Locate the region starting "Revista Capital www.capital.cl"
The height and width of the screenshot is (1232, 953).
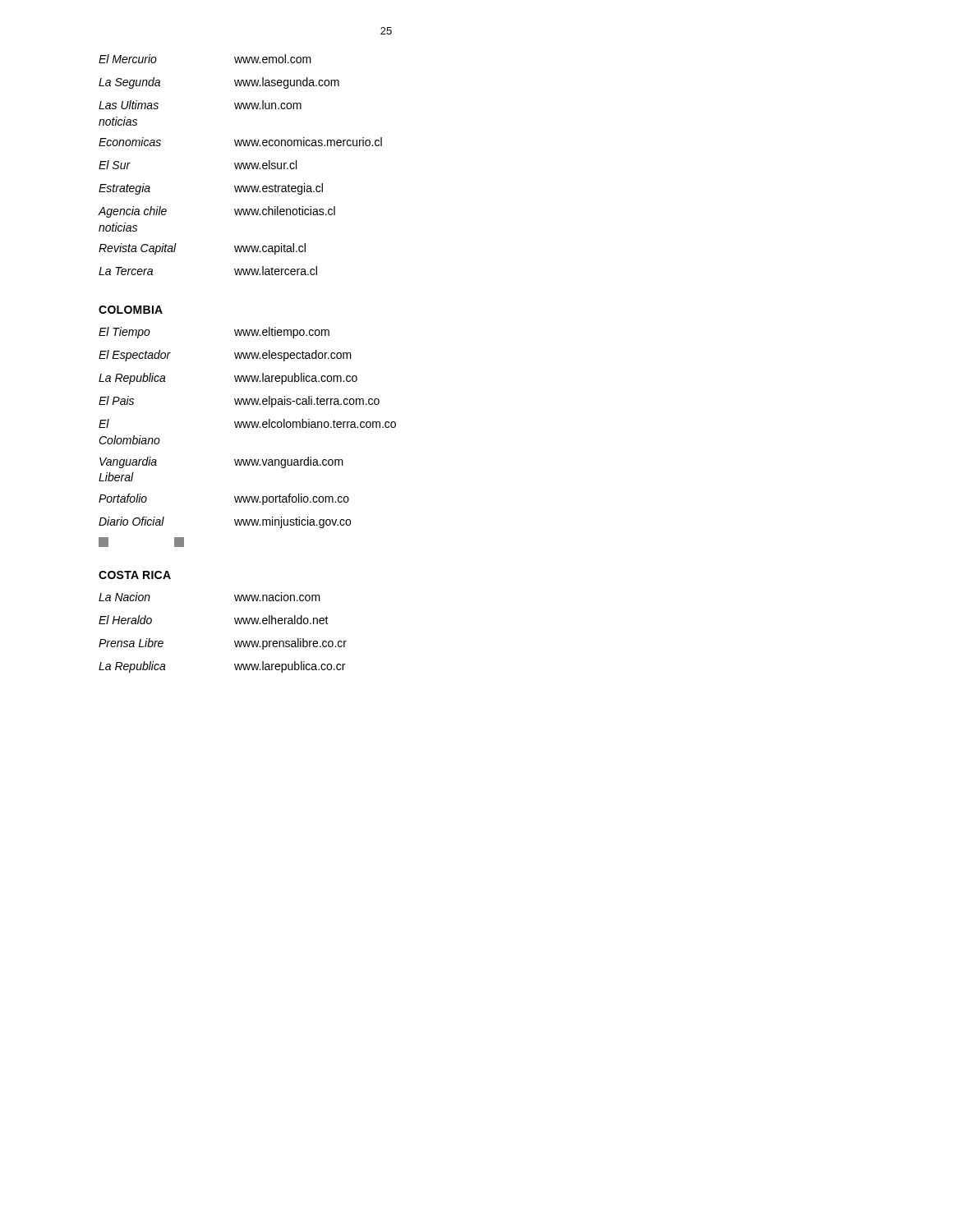coord(125,248)
